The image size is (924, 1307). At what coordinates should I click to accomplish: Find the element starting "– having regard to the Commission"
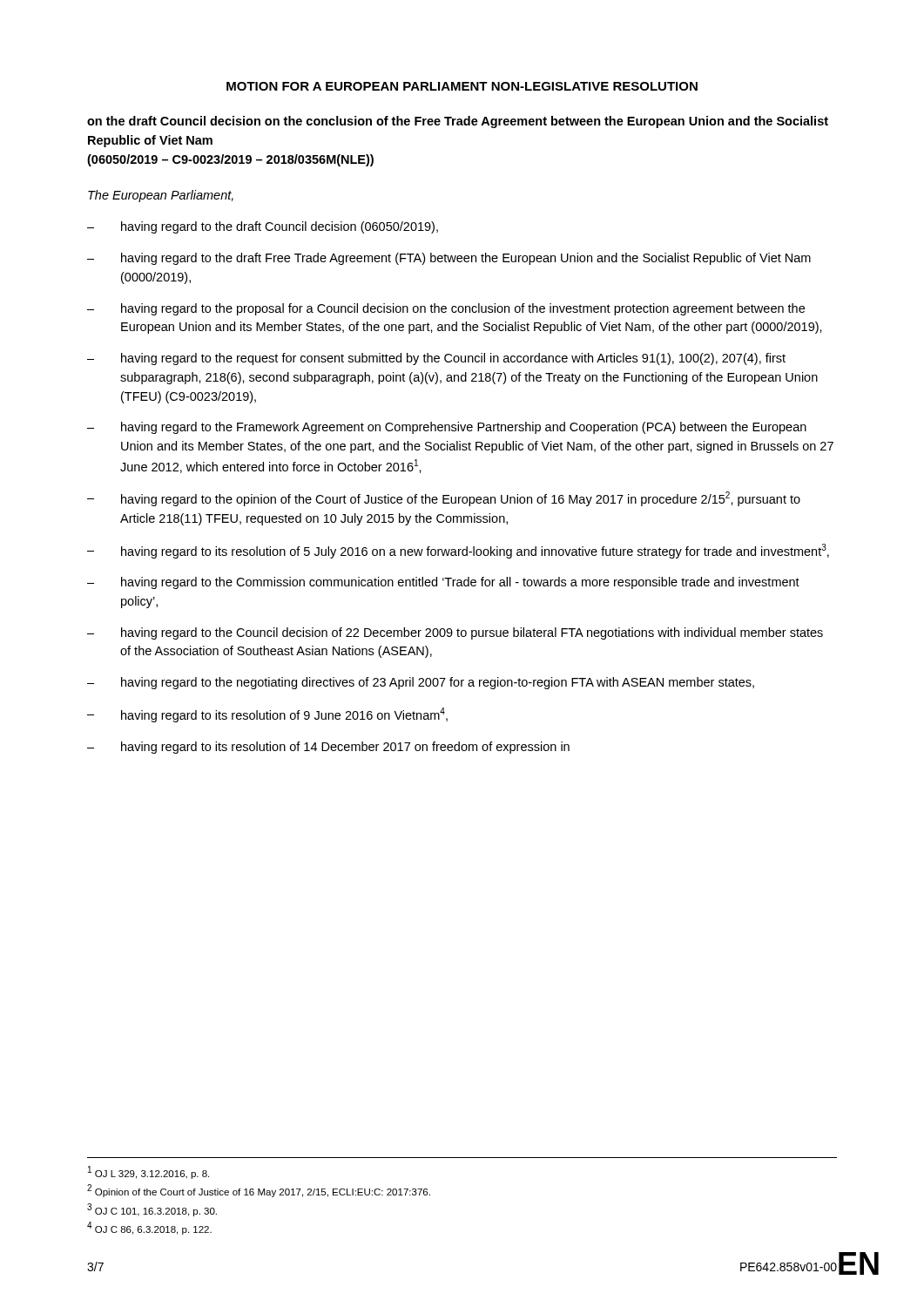(462, 592)
